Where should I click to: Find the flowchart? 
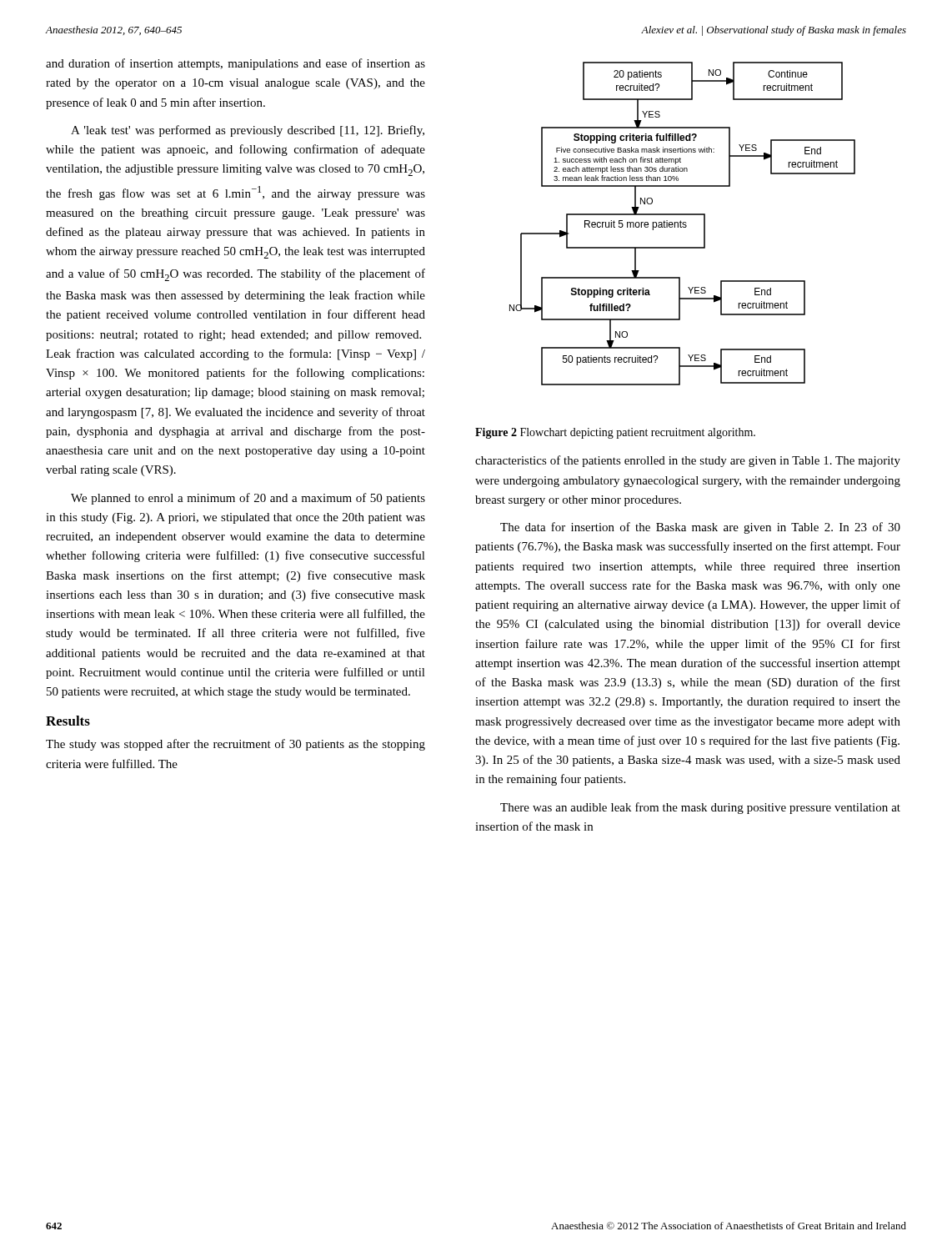(x=688, y=235)
